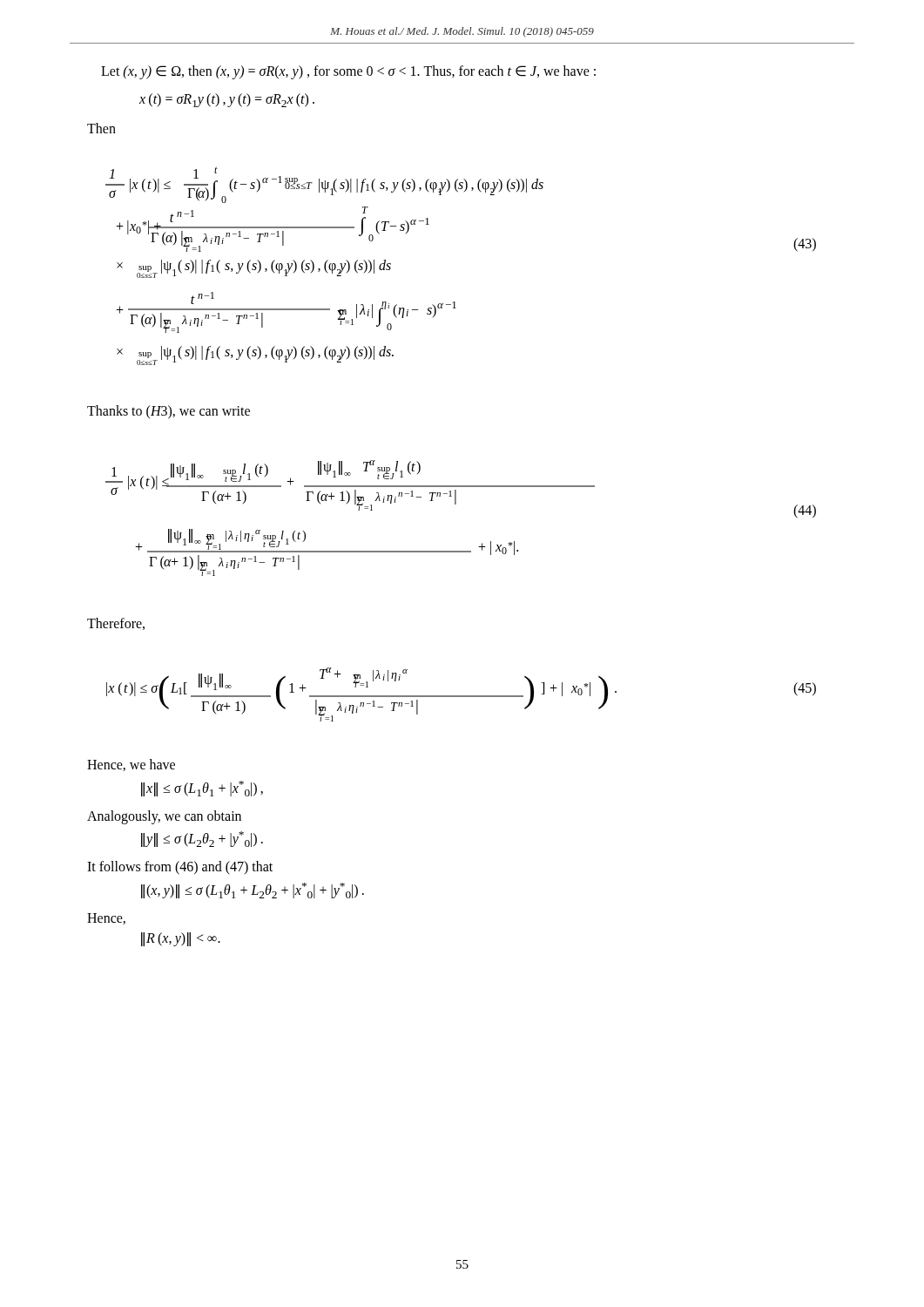Find the text containing "Hence, we have"
Viewport: 924px width, 1307px height.
click(131, 765)
